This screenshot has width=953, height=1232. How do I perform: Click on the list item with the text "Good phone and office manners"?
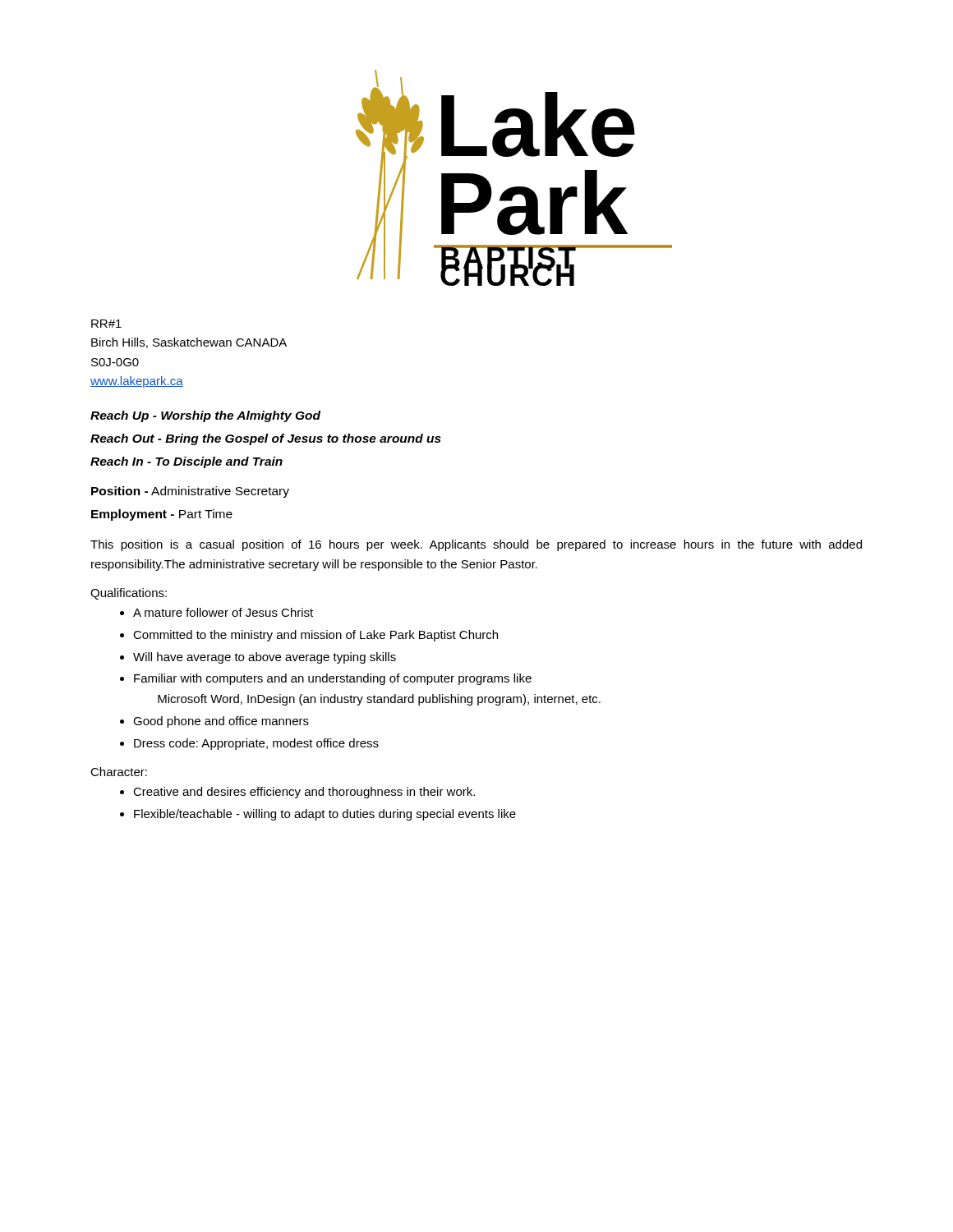click(x=221, y=721)
